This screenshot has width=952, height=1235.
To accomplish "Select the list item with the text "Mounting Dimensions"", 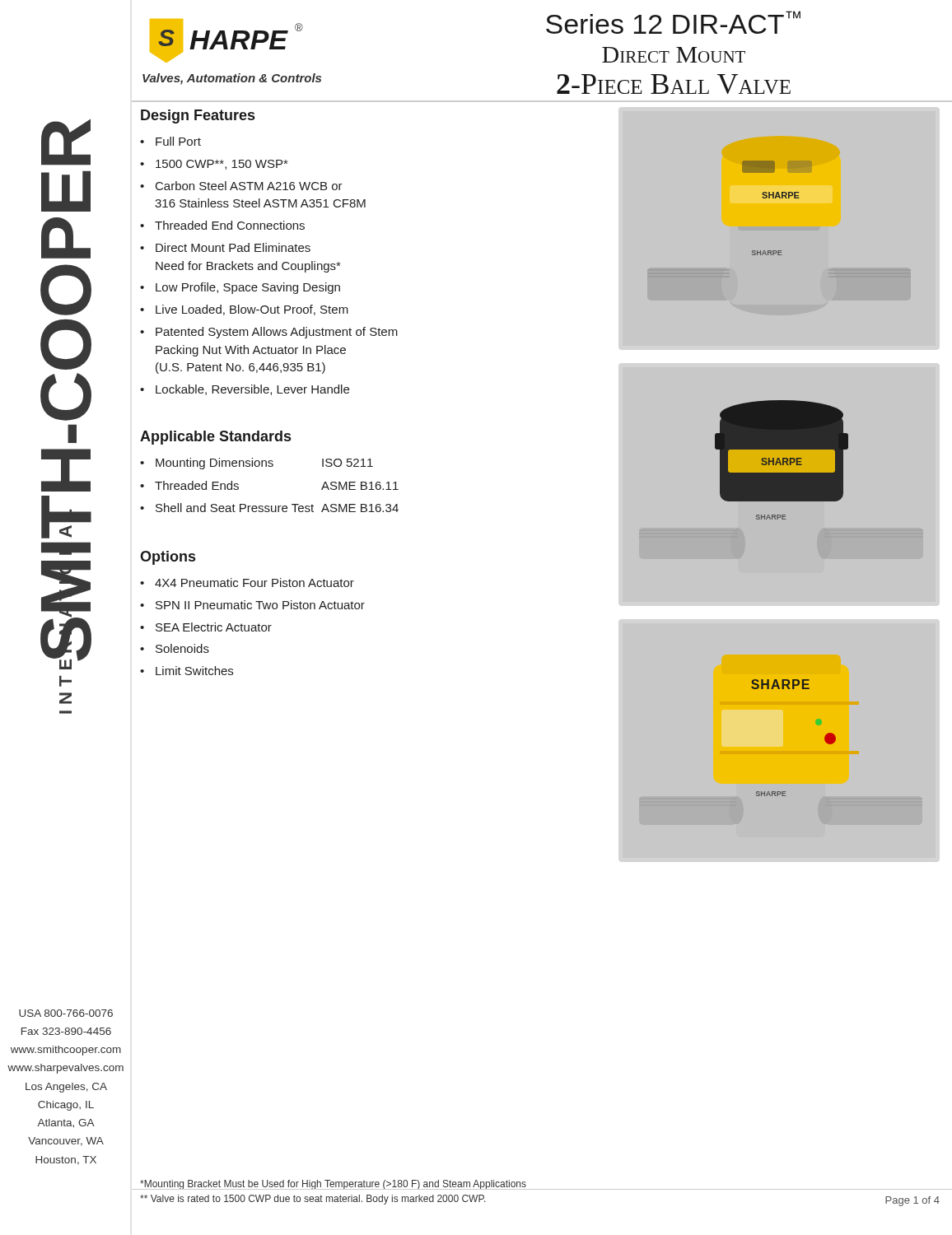I will [214, 462].
